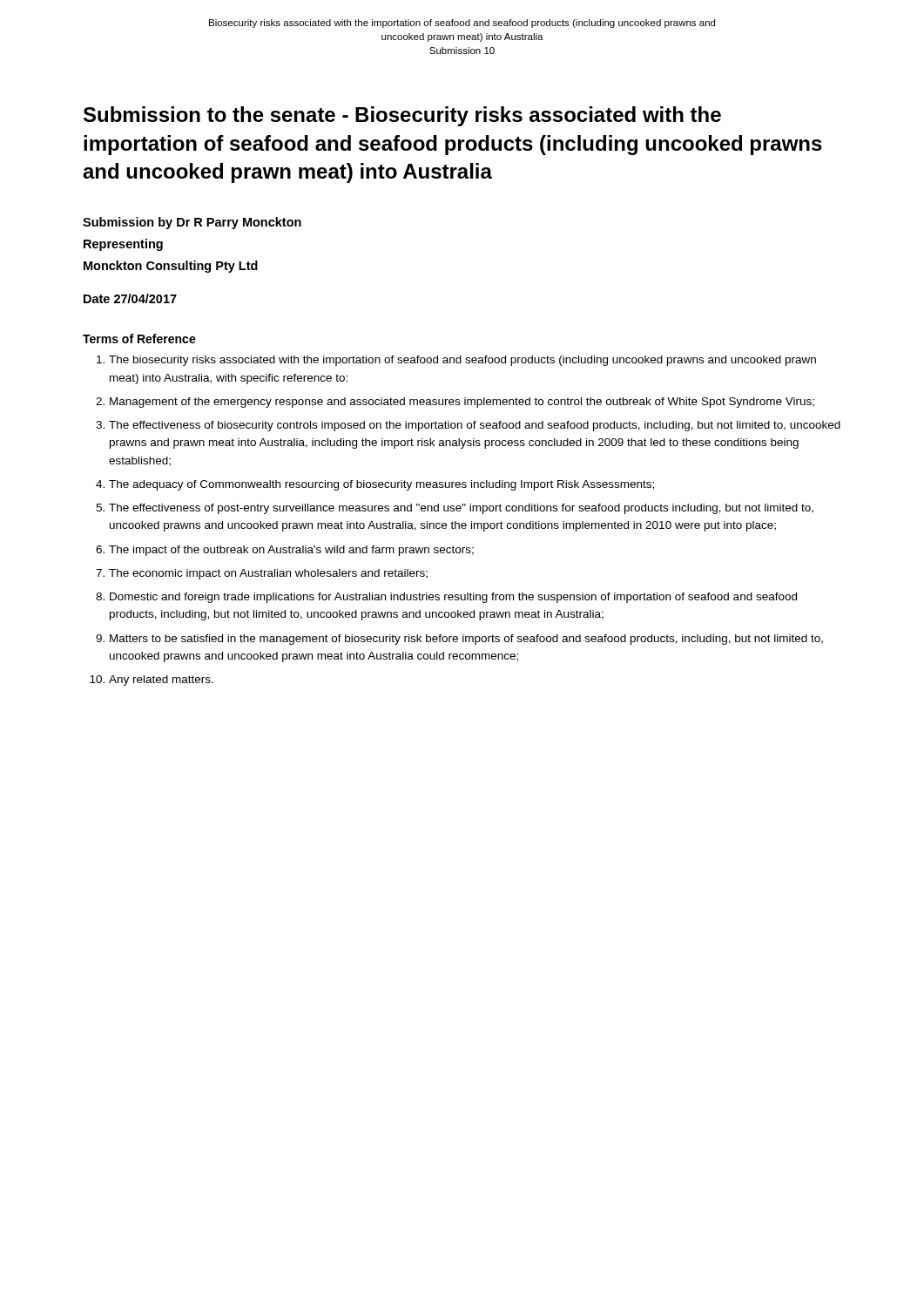
Task: Locate the list item containing "The impact of the outbreak on"
Action: [292, 549]
